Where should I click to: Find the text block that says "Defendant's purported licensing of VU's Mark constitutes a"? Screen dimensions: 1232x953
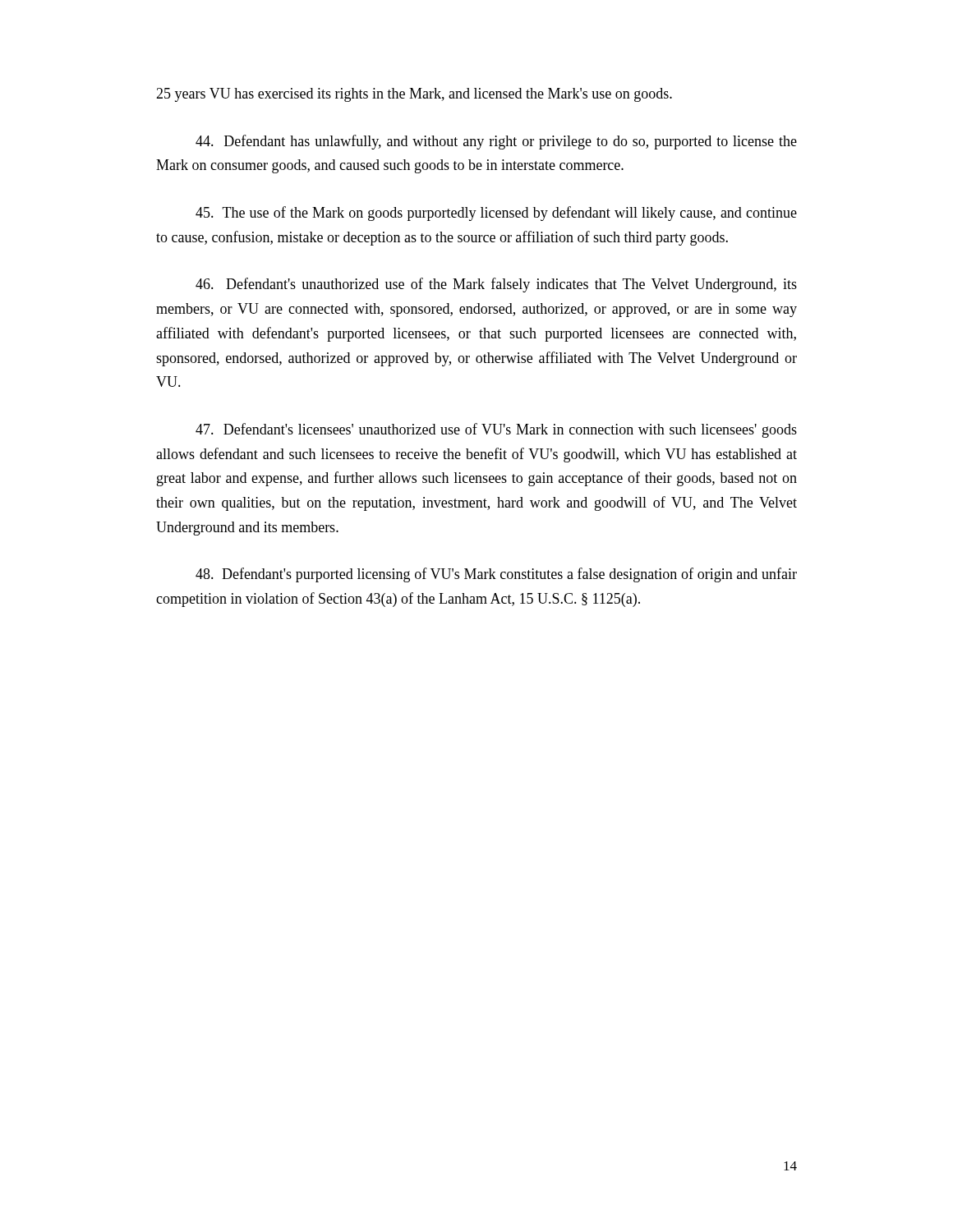[476, 587]
